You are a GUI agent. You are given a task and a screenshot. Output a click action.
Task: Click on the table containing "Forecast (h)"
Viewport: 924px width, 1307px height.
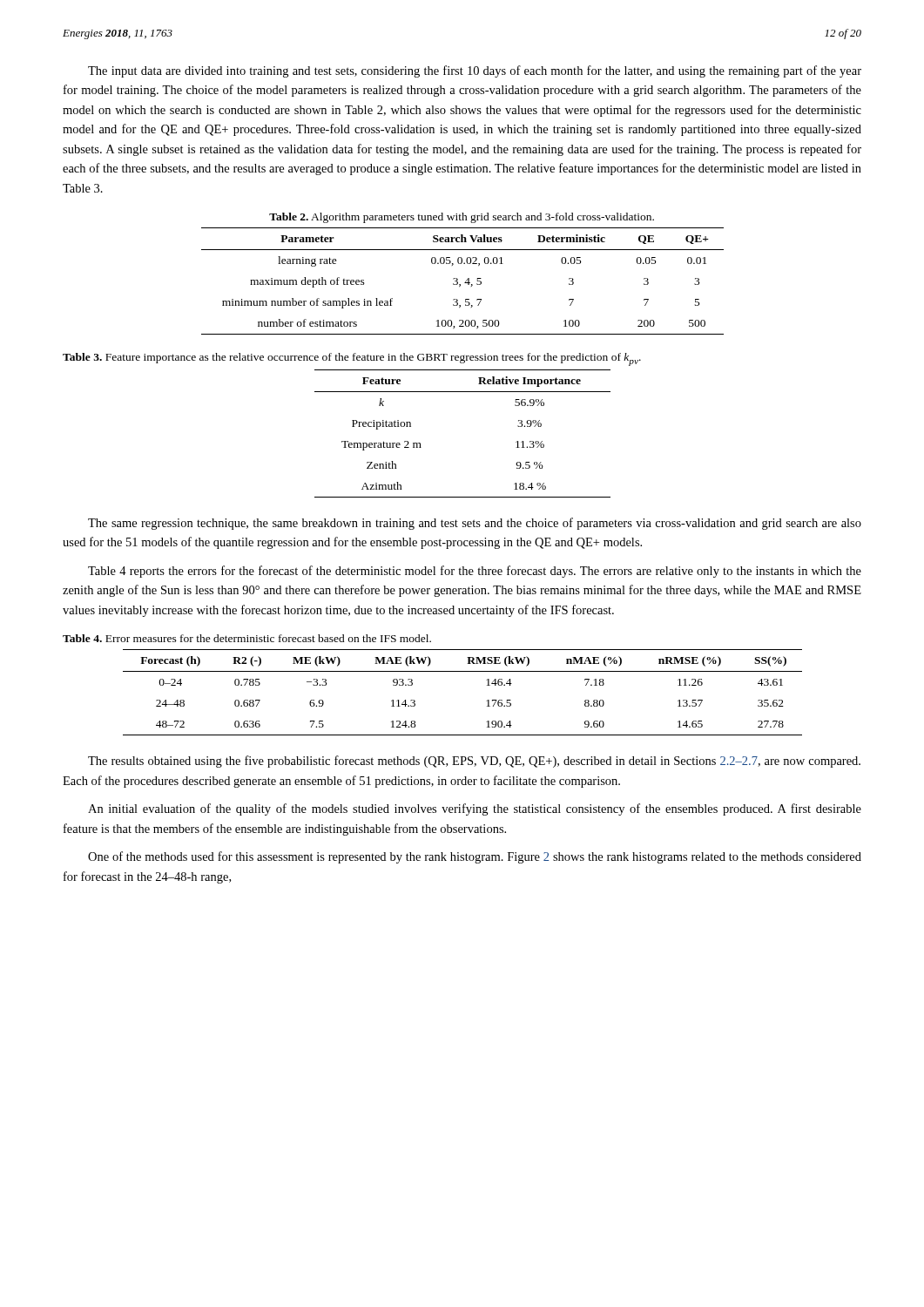tap(462, 693)
